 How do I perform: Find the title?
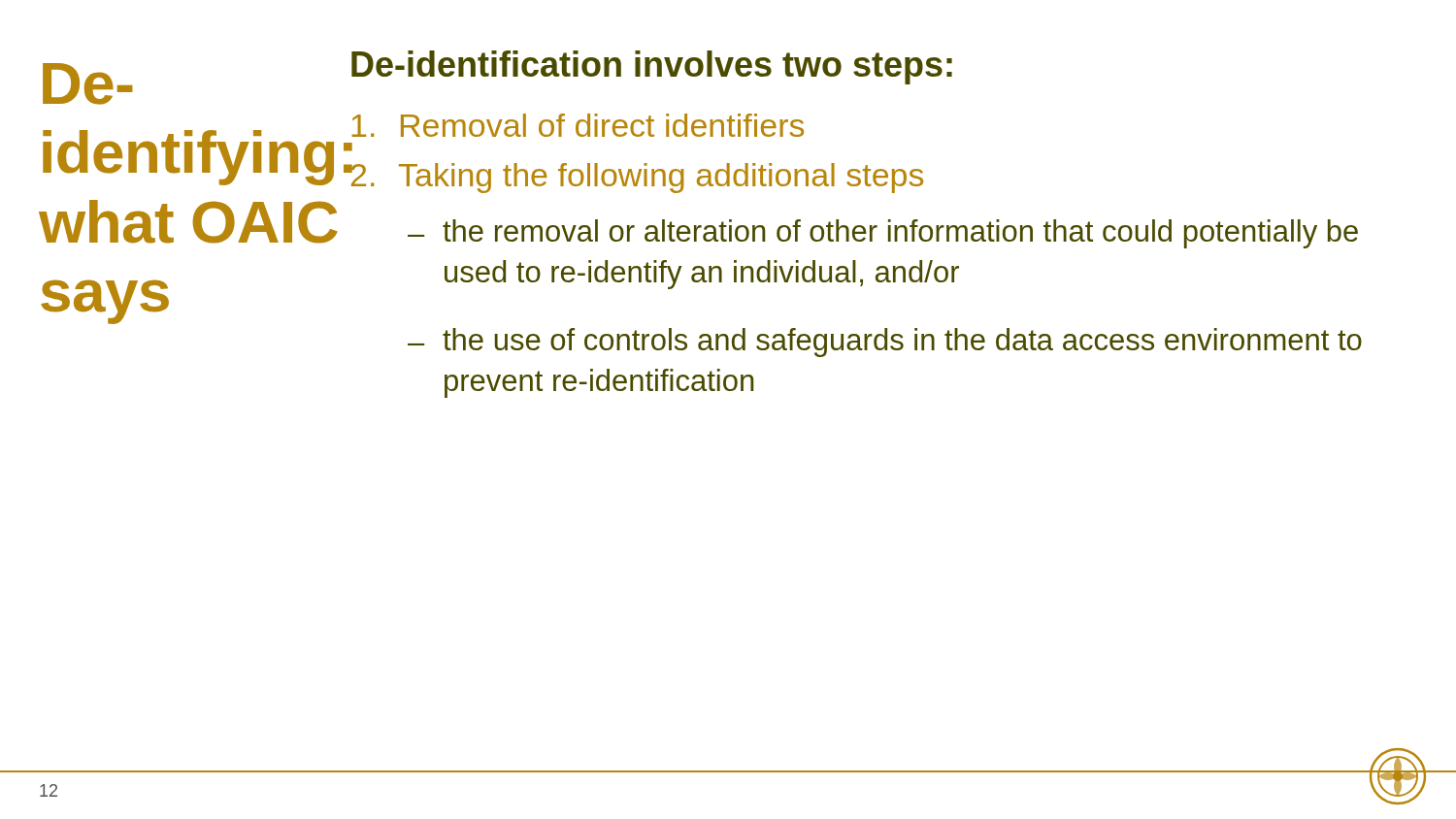[x=198, y=187]
